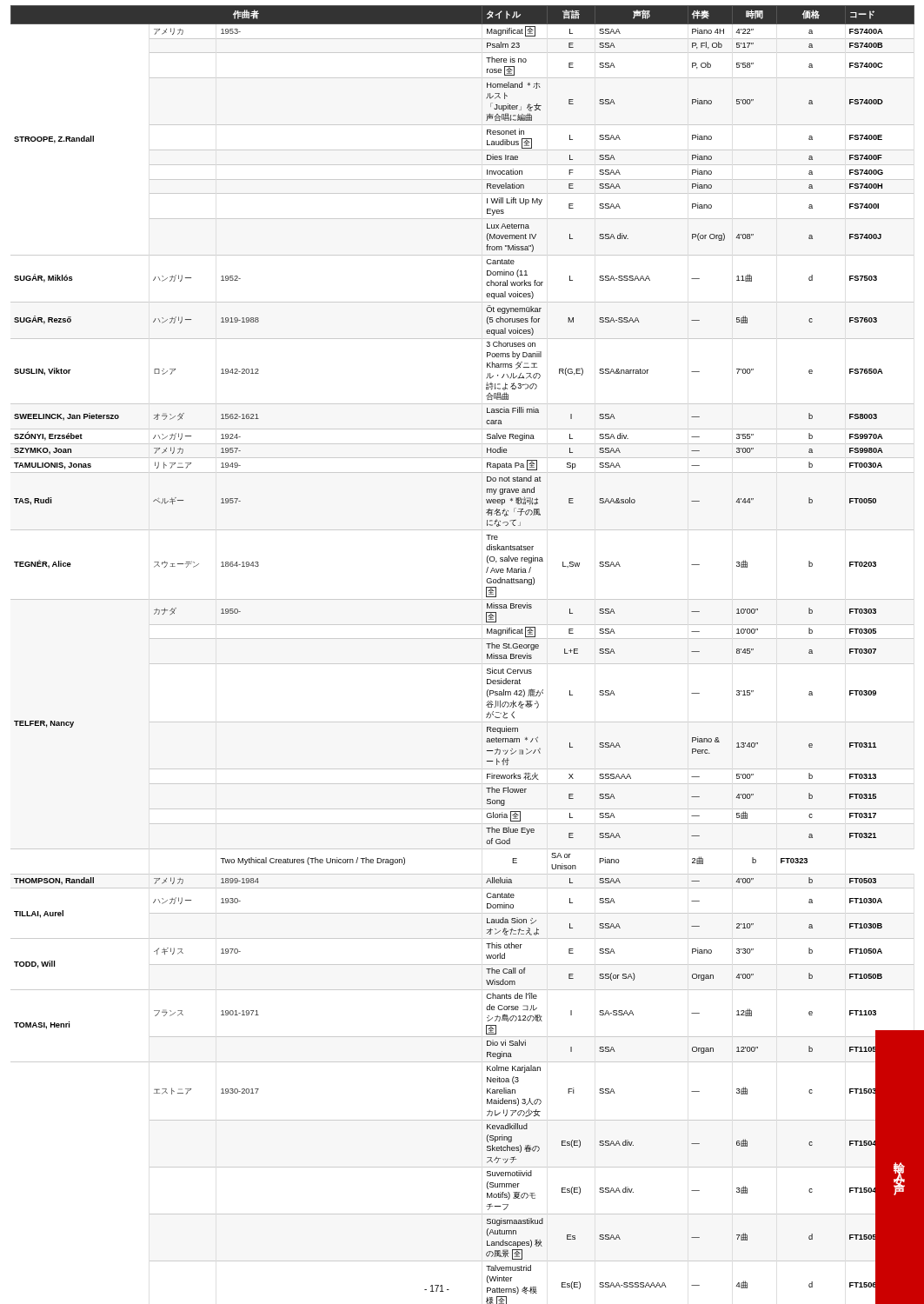Screen dimensions: 1304x924
Task: Select the table that reads "The Flower Song"
Action: click(462, 655)
